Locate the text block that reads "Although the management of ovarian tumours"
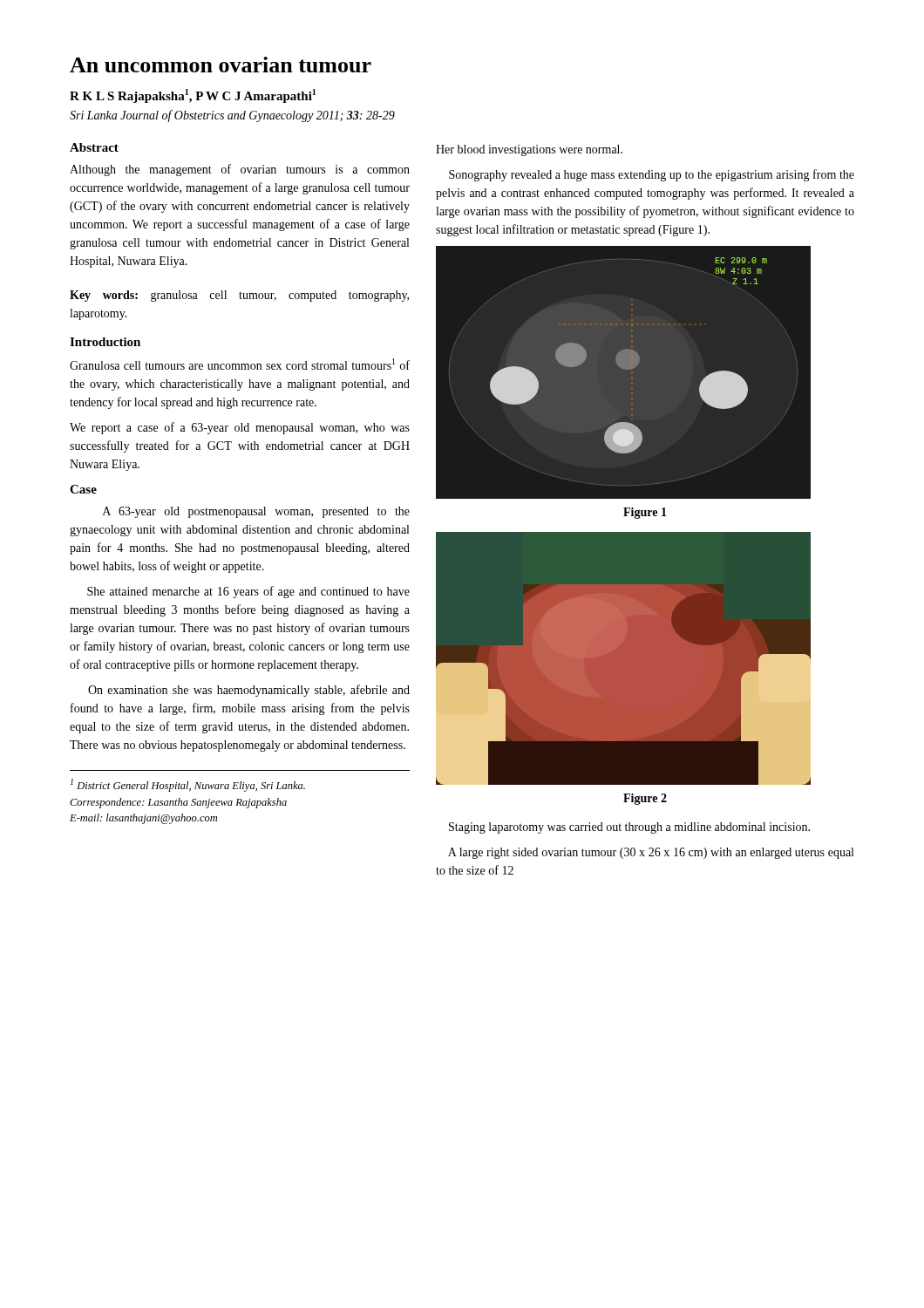The height and width of the screenshot is (1308, 924). click(x=240, y=215)
